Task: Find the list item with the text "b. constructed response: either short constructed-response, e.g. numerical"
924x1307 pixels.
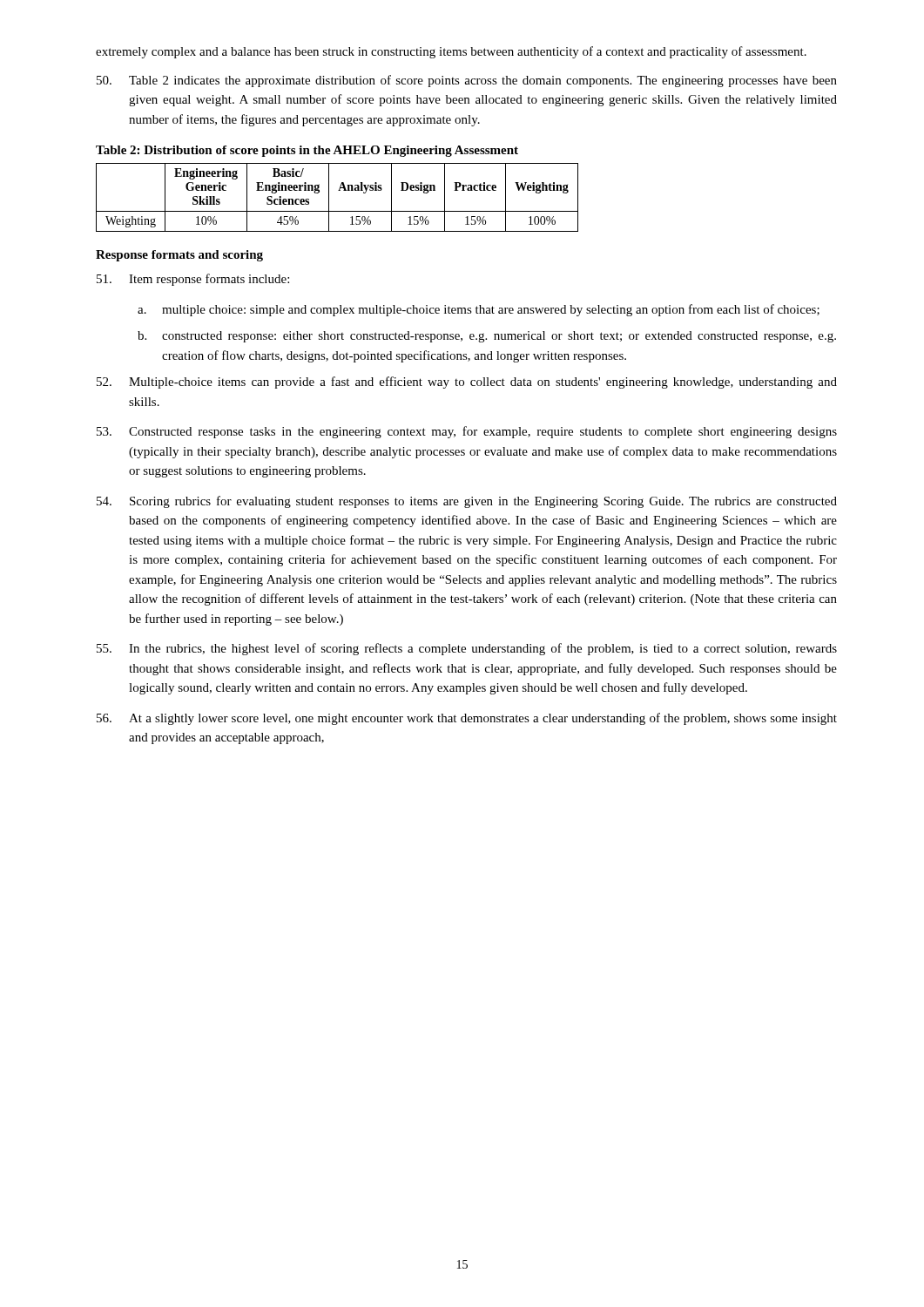Action: pyautogui.click(x=487, y=345)
